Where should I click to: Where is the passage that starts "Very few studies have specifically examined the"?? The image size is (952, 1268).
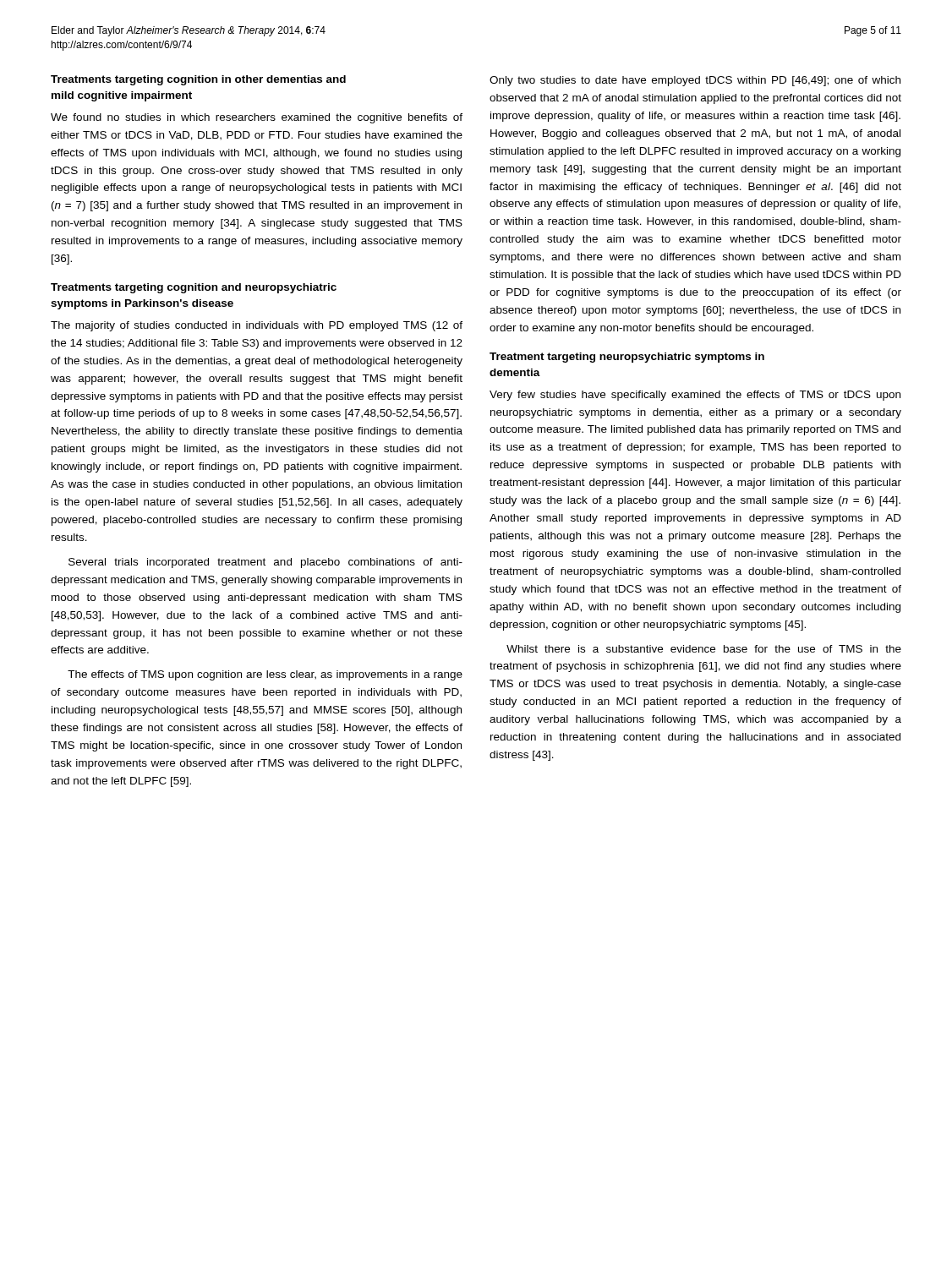pyautogui.click(x=695, y=575)
